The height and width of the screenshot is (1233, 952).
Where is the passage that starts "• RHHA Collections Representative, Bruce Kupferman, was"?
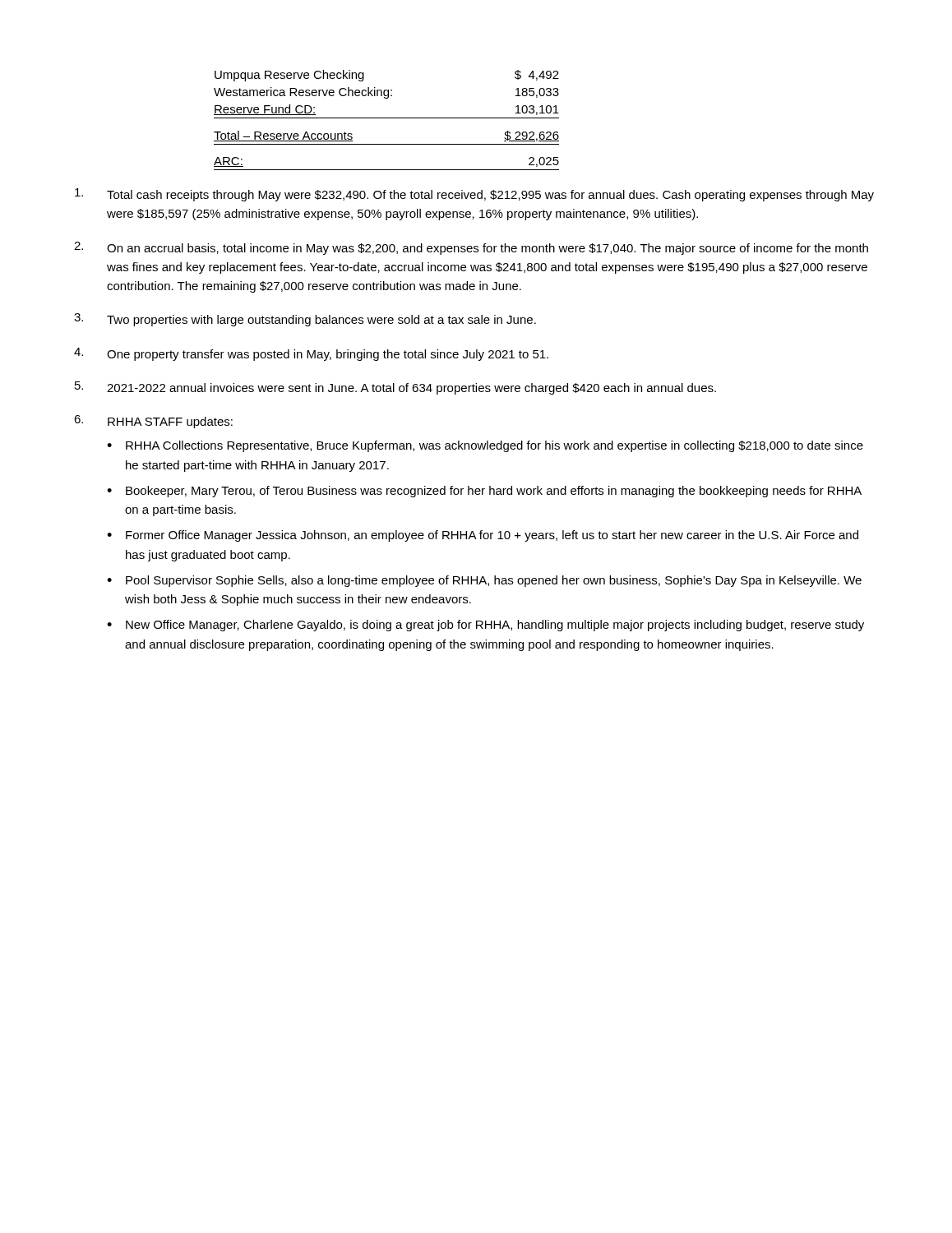(492, 455)
